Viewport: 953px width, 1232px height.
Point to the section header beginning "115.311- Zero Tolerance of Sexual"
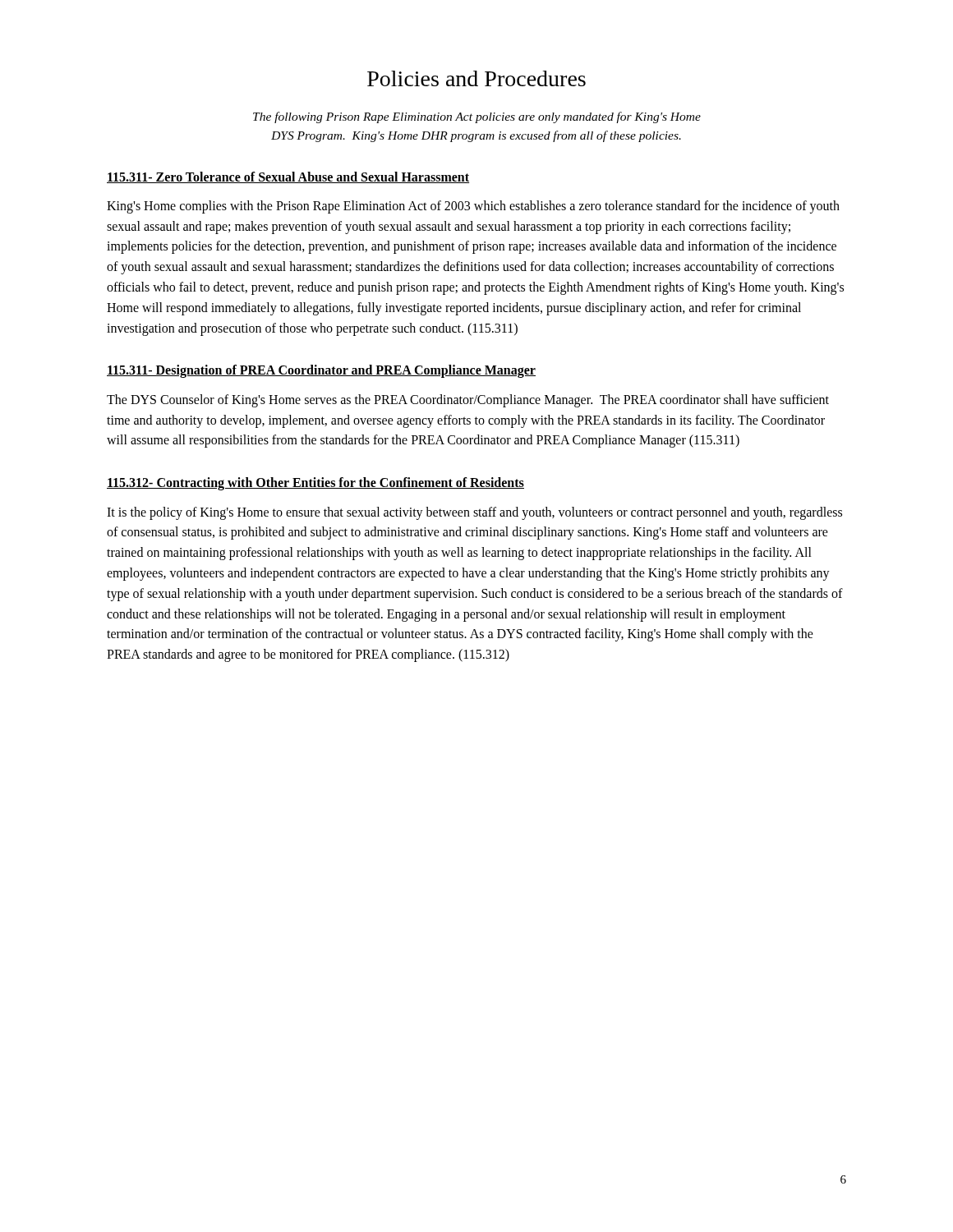click(288, 177)
